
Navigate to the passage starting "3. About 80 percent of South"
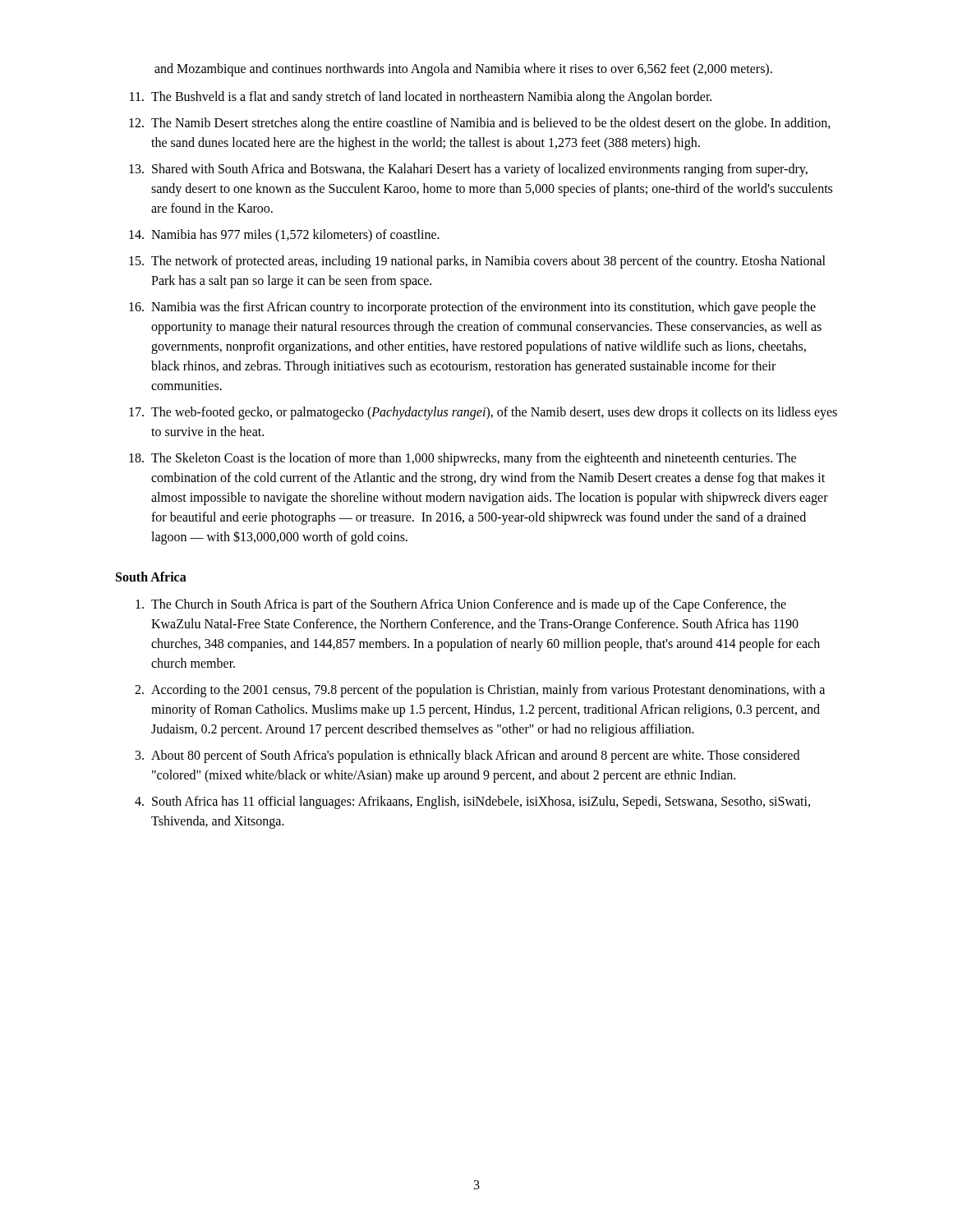pyautogui.click(x=476, y=765)
